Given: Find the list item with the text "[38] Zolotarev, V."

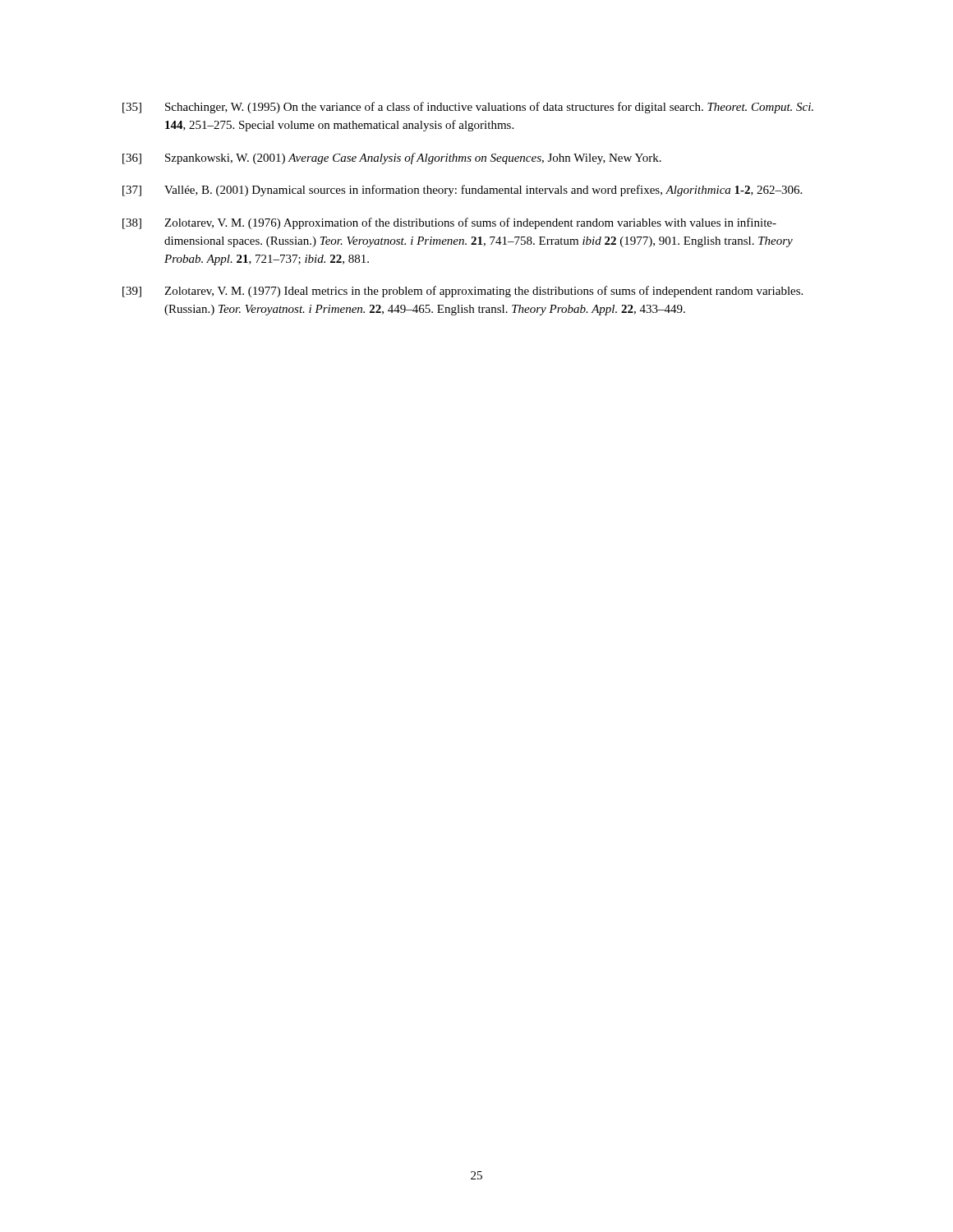Looking at the screenshot, I should tap(476, 241).
